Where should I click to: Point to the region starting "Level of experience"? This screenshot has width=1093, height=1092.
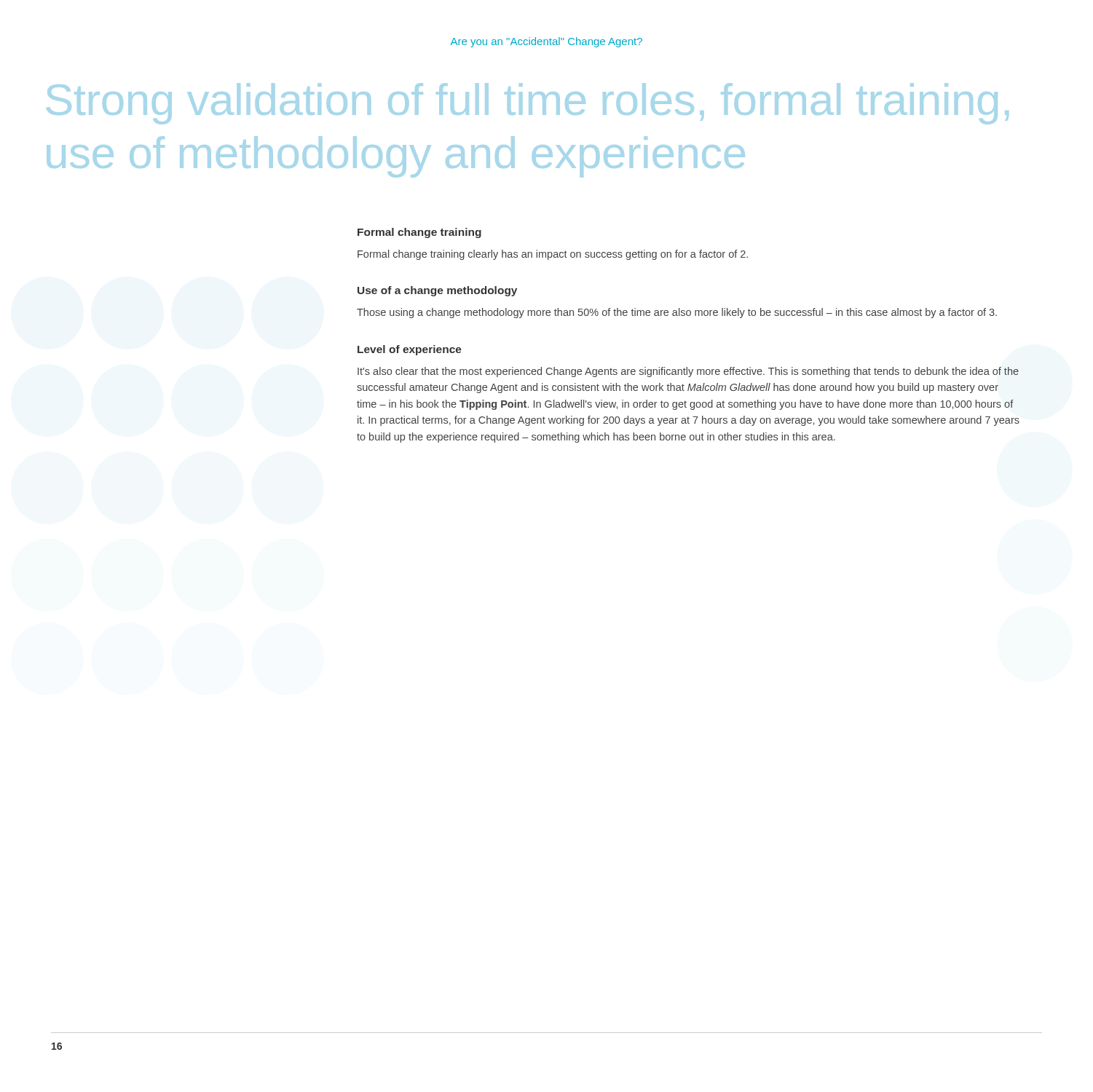tap(409, 349)
